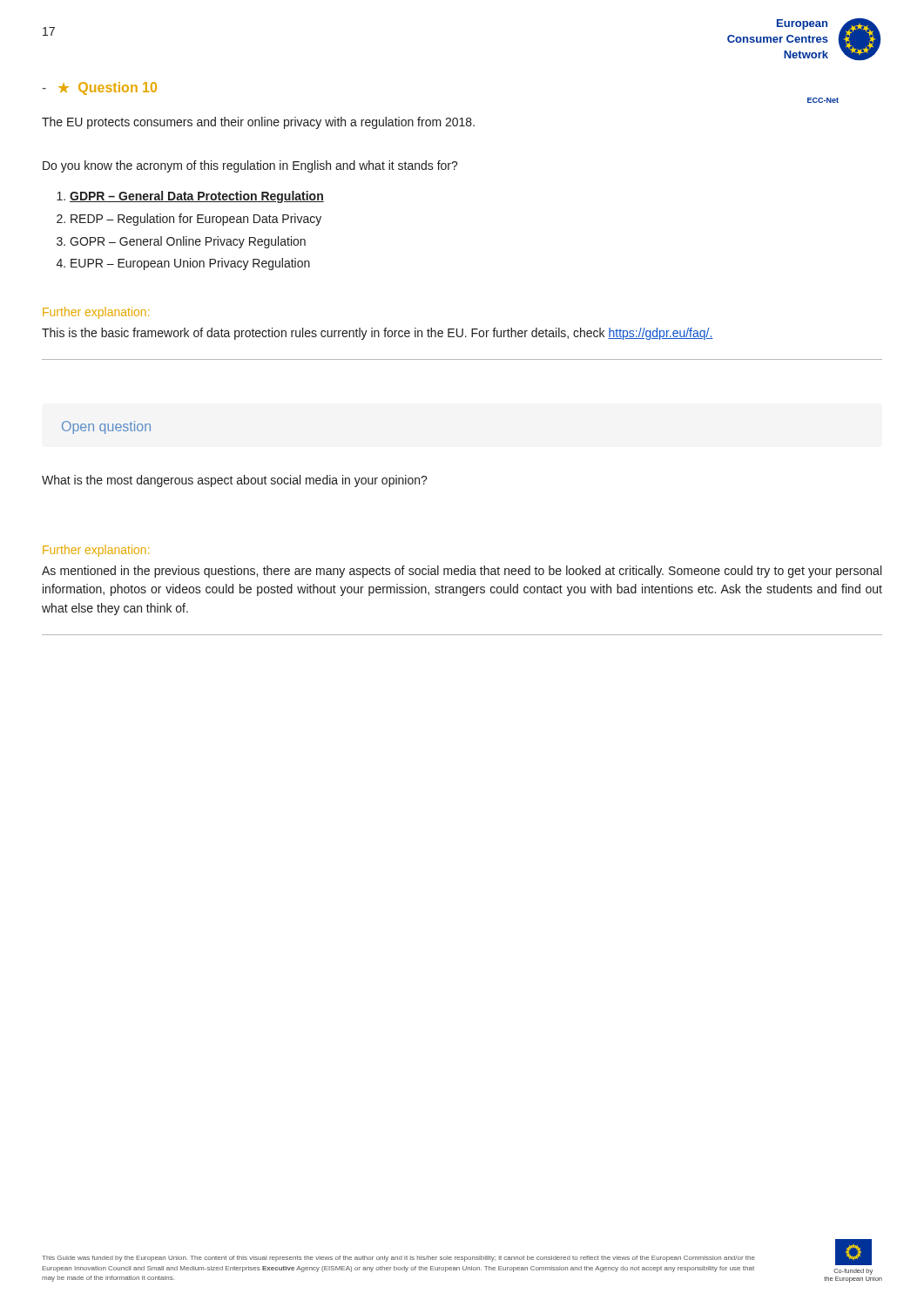
Task: Find the list item that says "REDP – Regulation for European Data"
Action: (x=196, y=219)
